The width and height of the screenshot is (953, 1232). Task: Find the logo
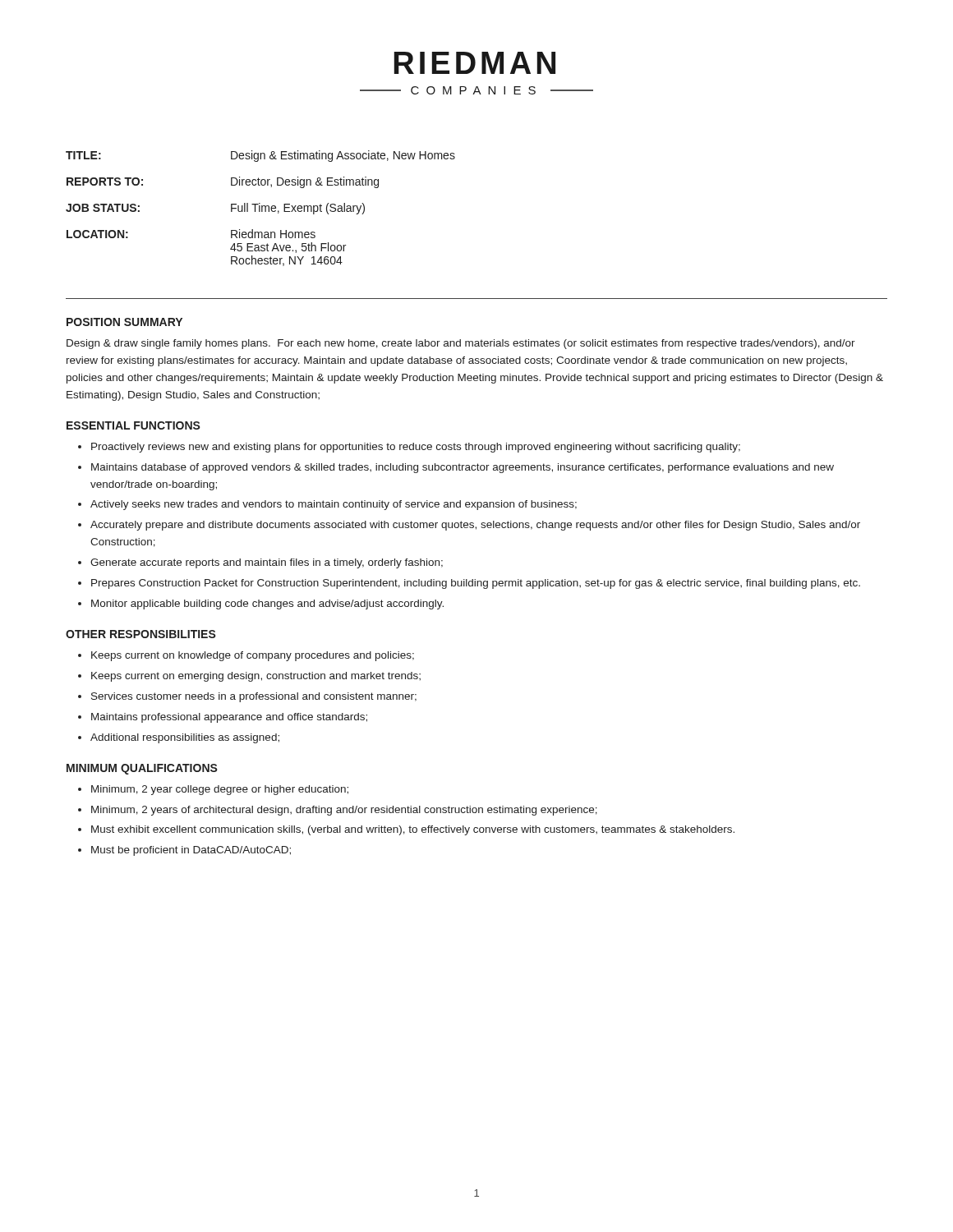(x=476, y=75)
